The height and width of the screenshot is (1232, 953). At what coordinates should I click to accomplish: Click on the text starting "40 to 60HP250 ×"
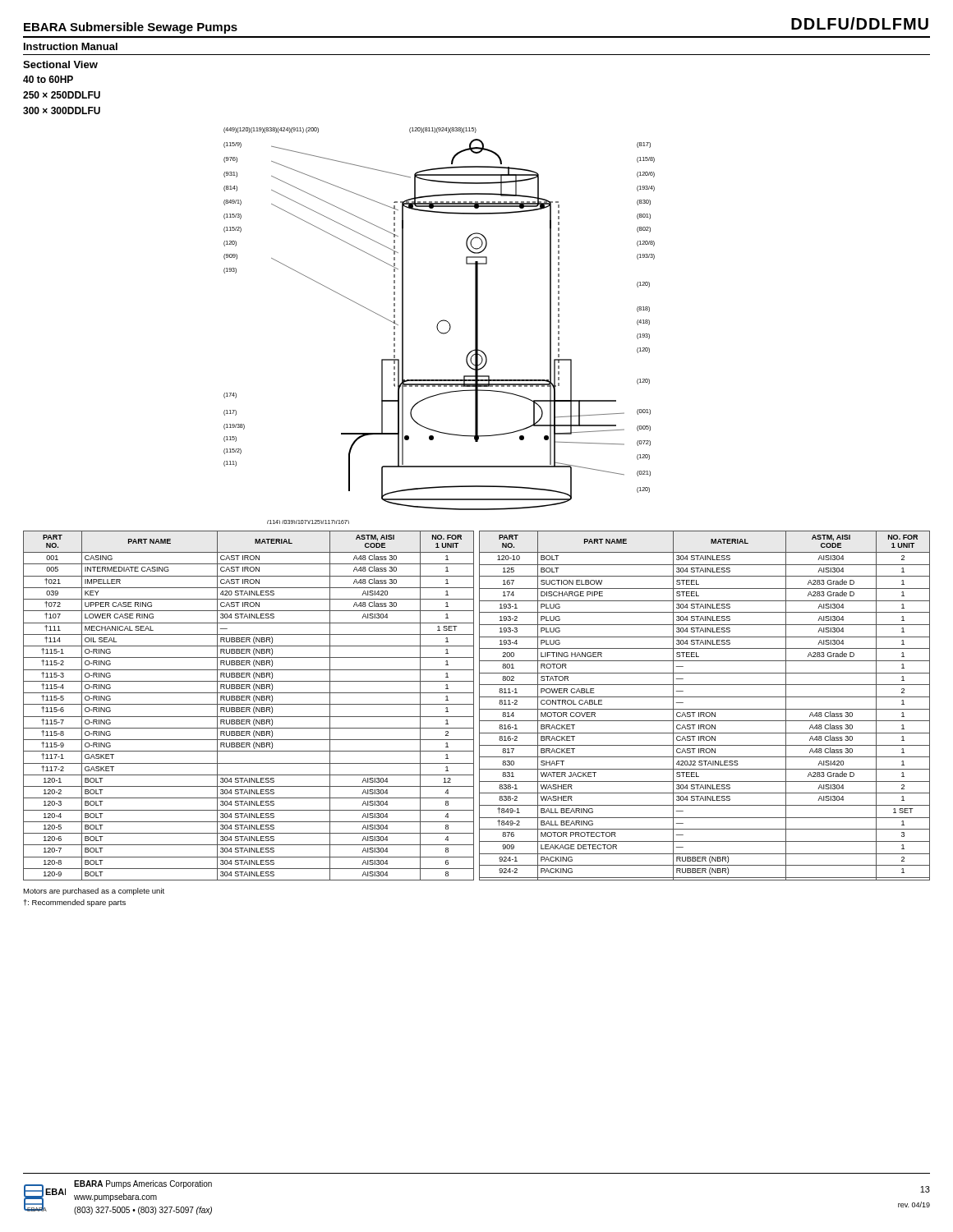tap(62, 95)
